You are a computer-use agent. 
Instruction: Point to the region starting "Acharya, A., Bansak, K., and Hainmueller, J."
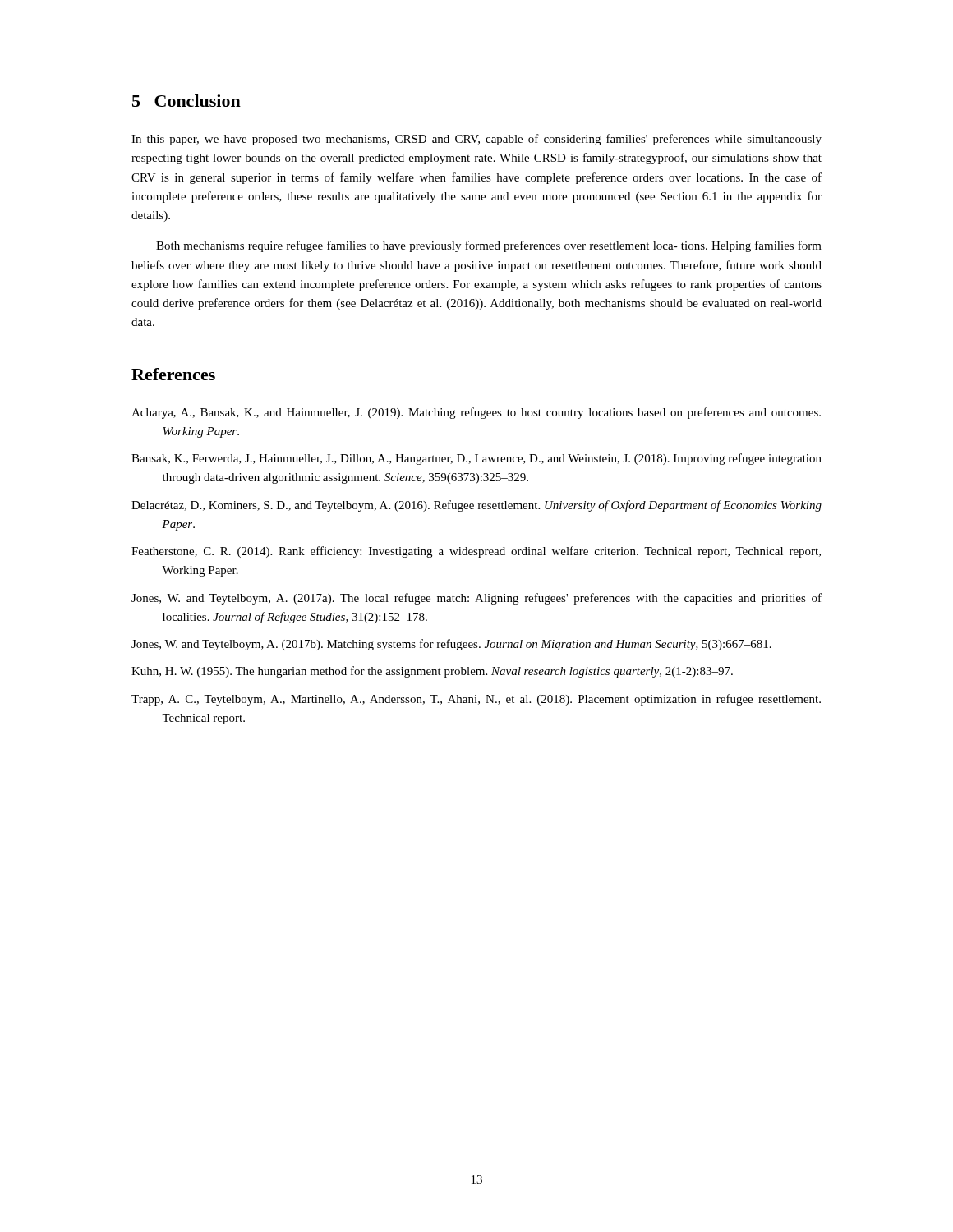(476, 421)
